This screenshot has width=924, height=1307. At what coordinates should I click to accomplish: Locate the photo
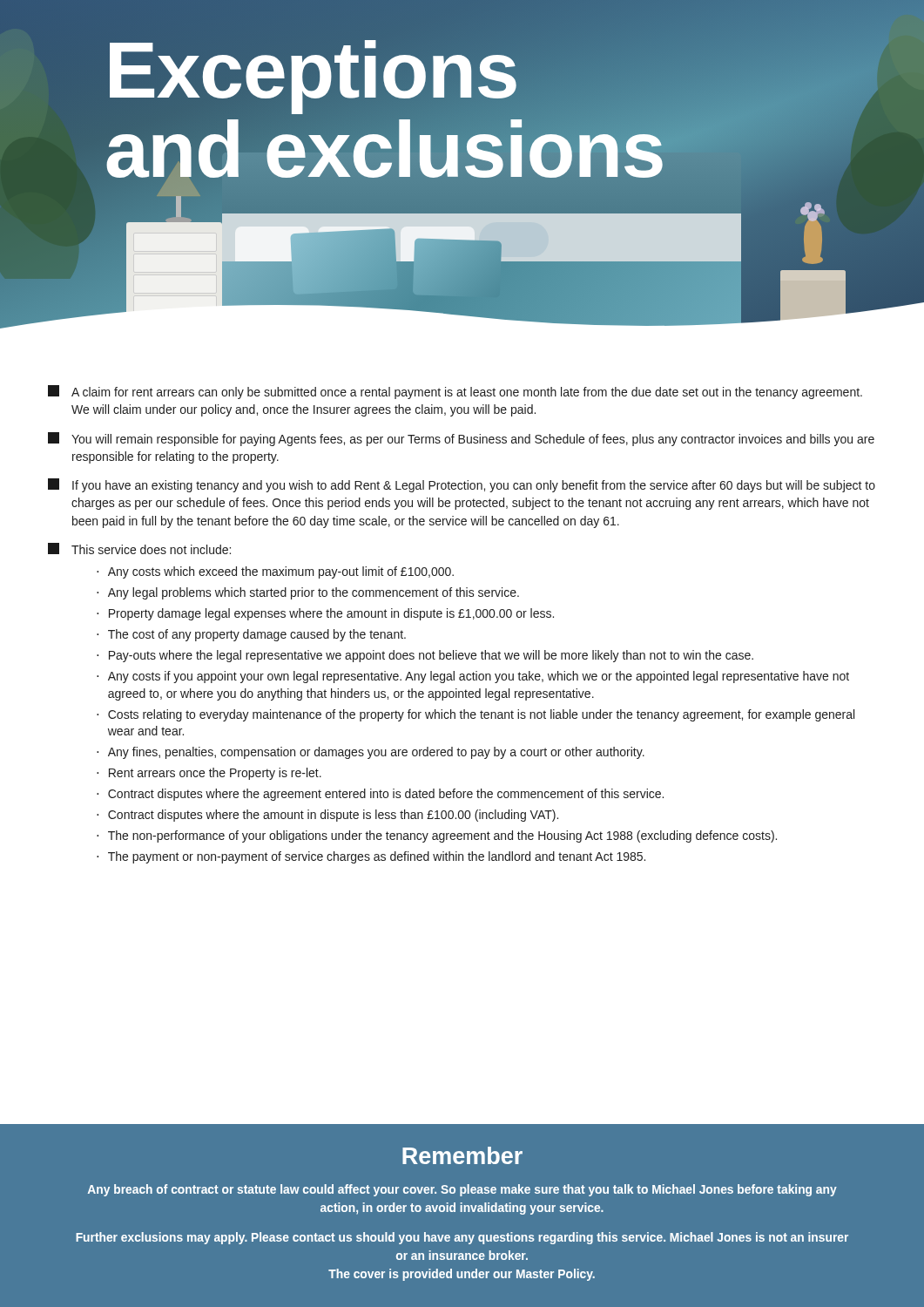coord(462,183)
